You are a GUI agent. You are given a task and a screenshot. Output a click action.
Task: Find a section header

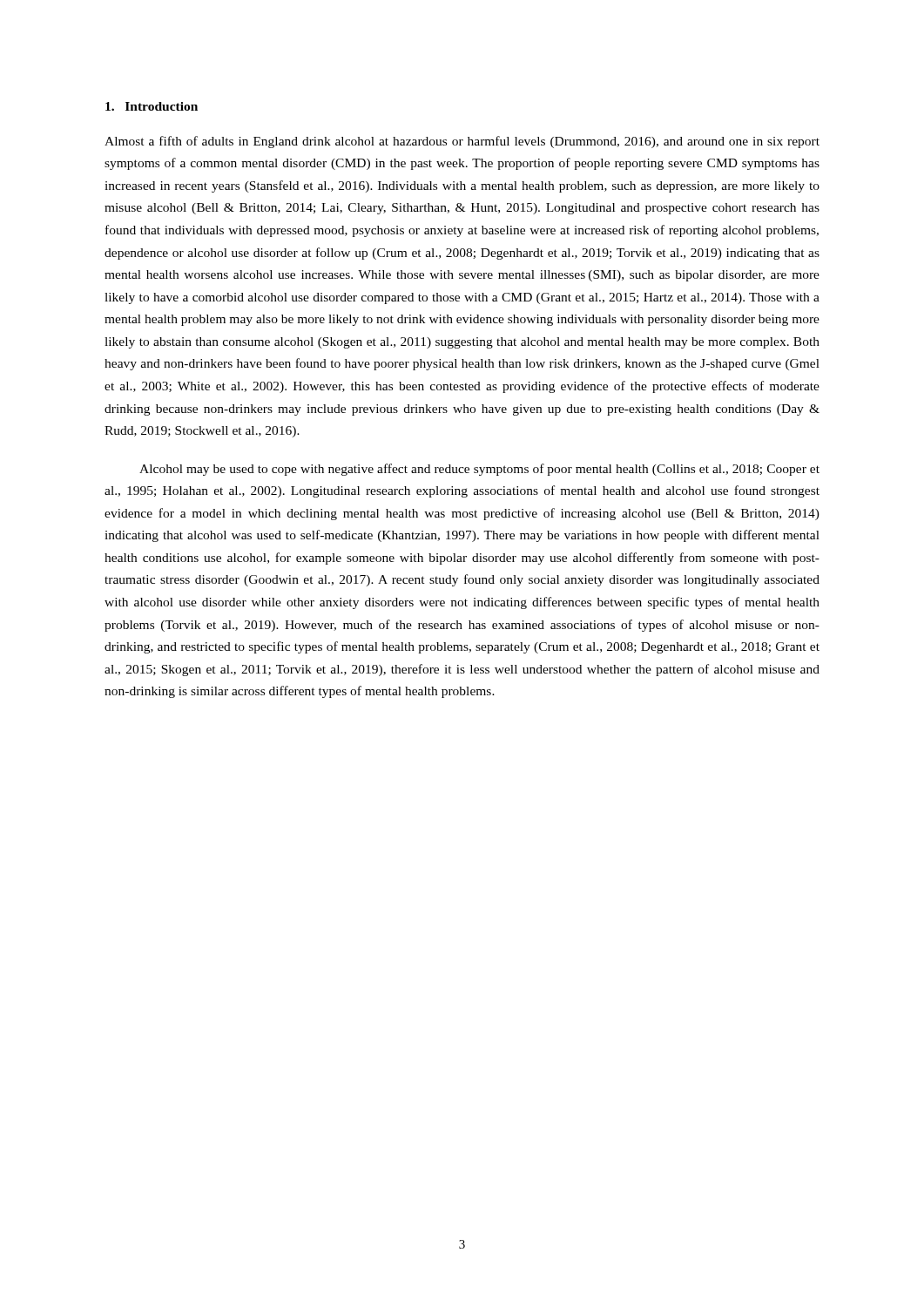(x=151, y=106)
